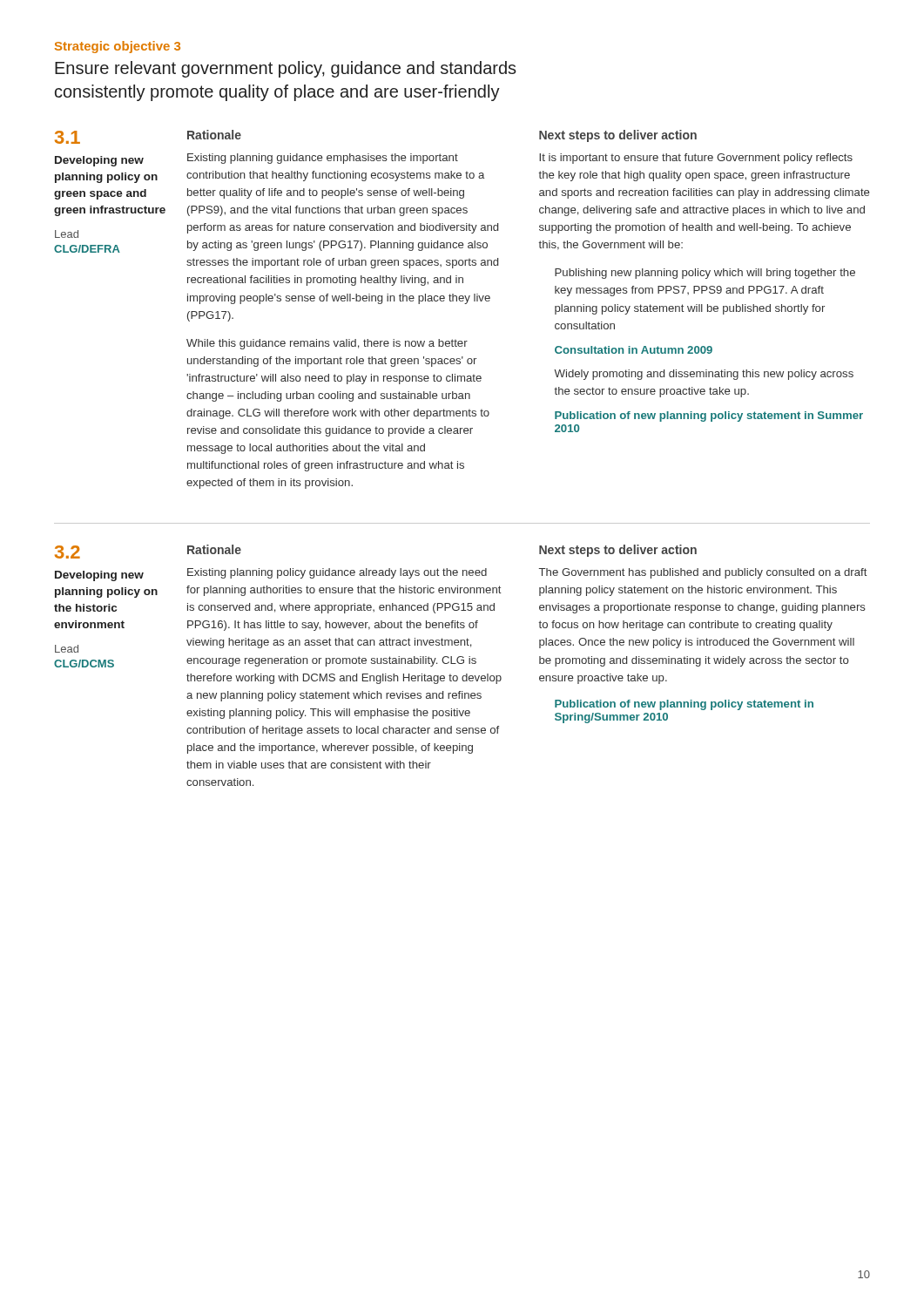Navigate to the block starting "It is important to ensure that future Government"
The height and width of the screenshot is (1307, 924).
[704, 201]
